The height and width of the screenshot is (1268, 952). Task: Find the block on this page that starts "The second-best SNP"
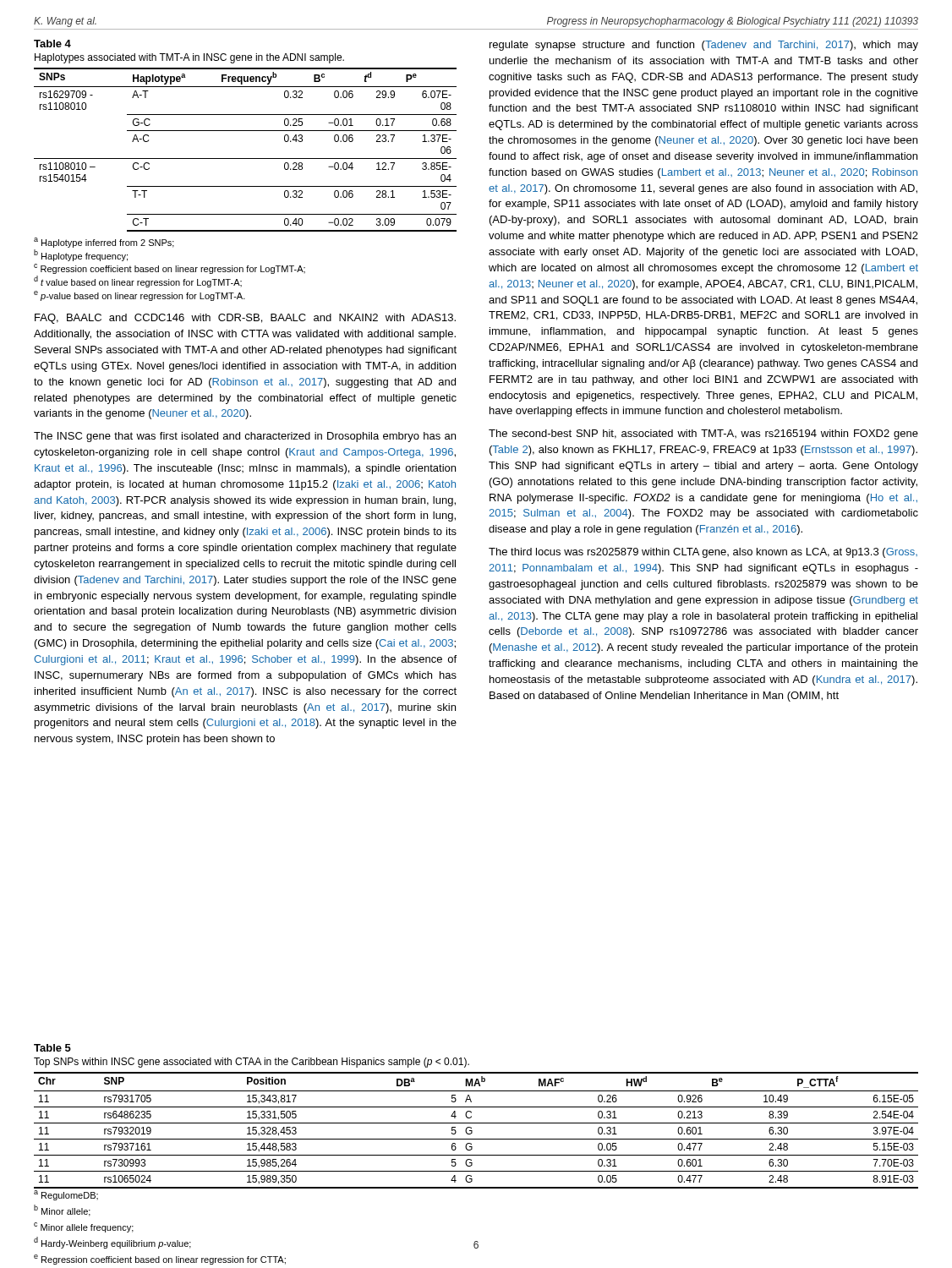click(x=703, y=482)
